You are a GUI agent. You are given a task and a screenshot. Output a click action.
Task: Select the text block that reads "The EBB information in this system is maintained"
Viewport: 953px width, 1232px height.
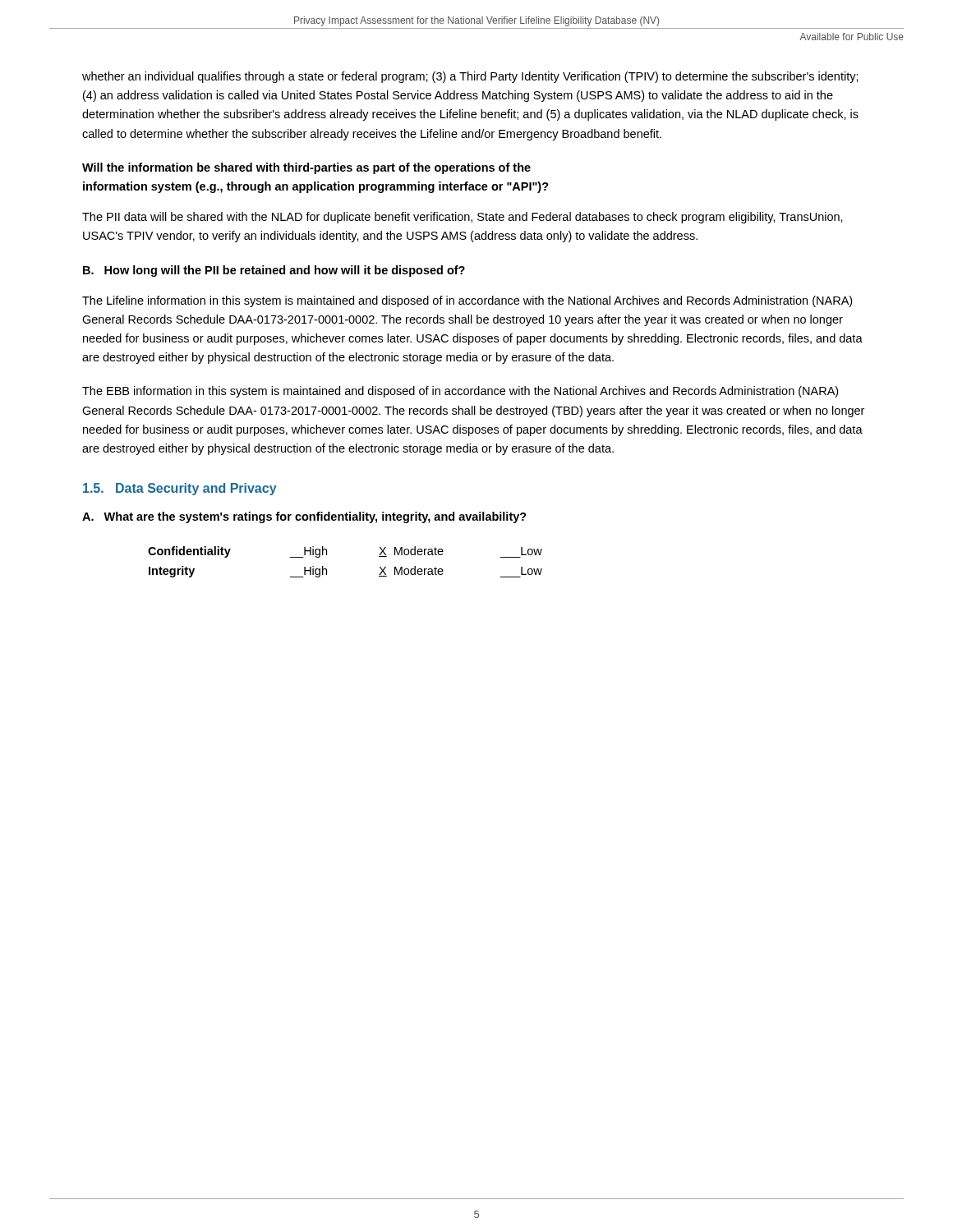tap(473, 420)
